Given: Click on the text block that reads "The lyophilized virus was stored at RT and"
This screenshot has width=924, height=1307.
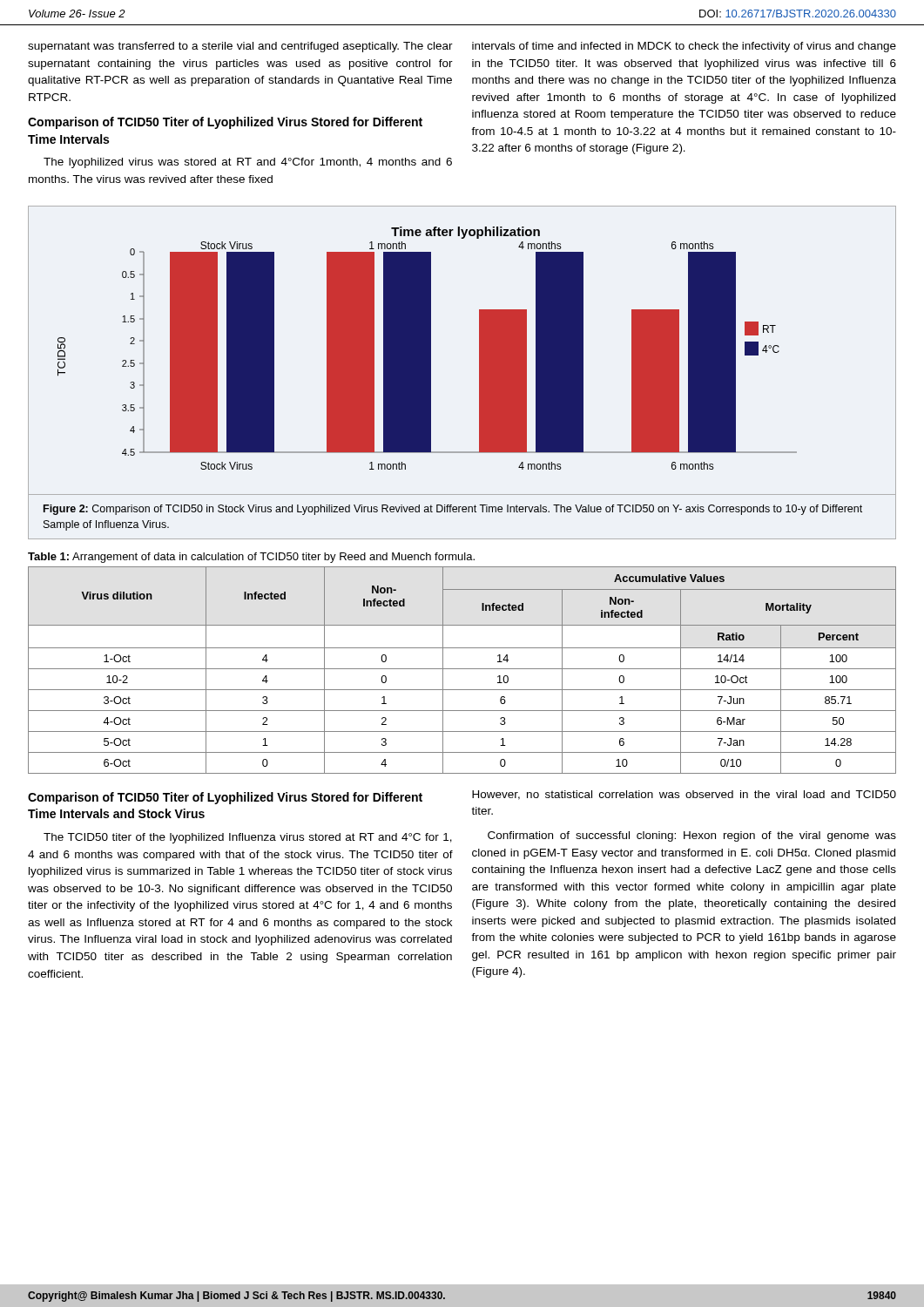Looking at the screenshot, I should click(x=240, y=171).
